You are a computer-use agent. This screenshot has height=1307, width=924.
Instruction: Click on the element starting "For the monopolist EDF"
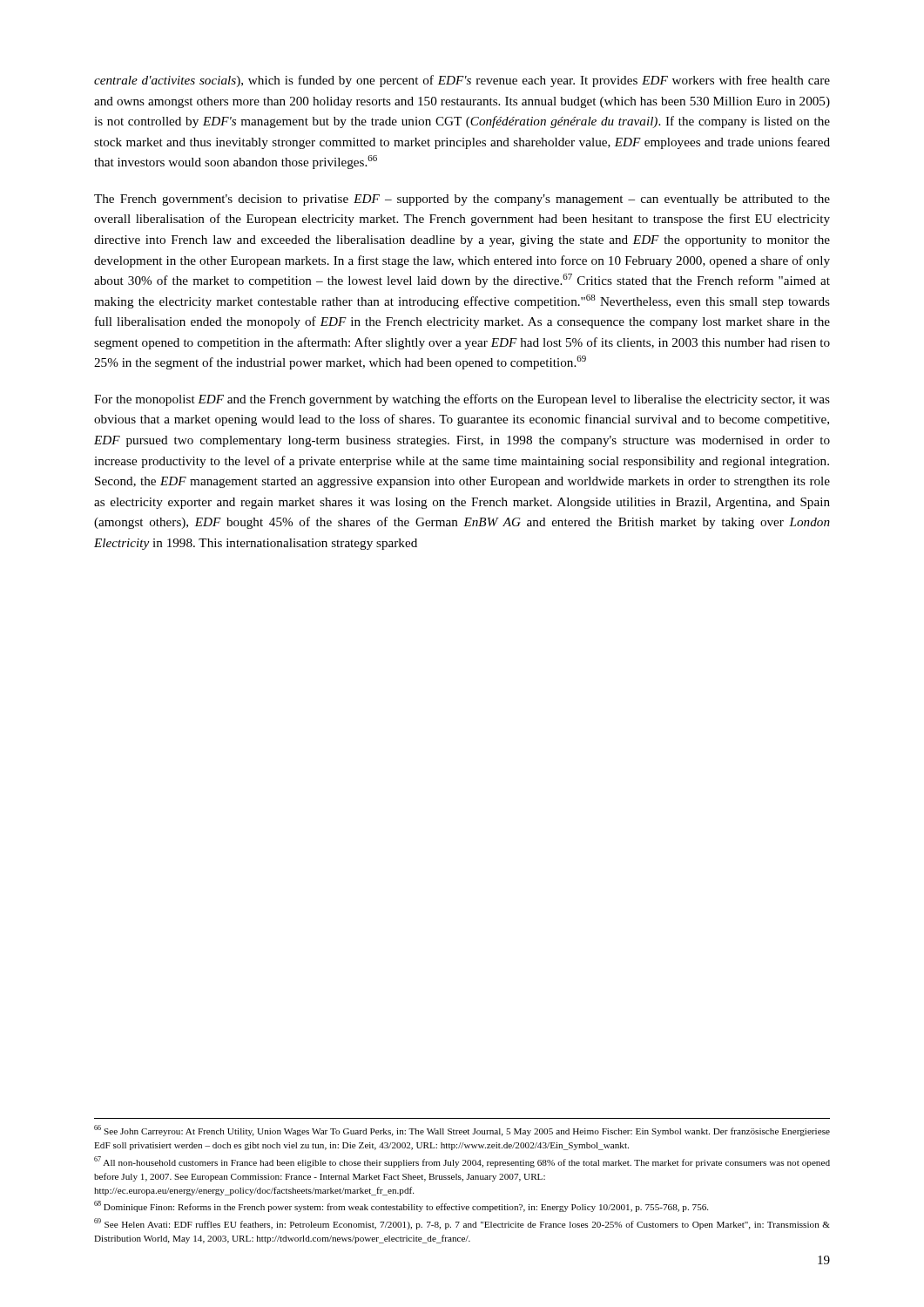(x=462, y=470)
